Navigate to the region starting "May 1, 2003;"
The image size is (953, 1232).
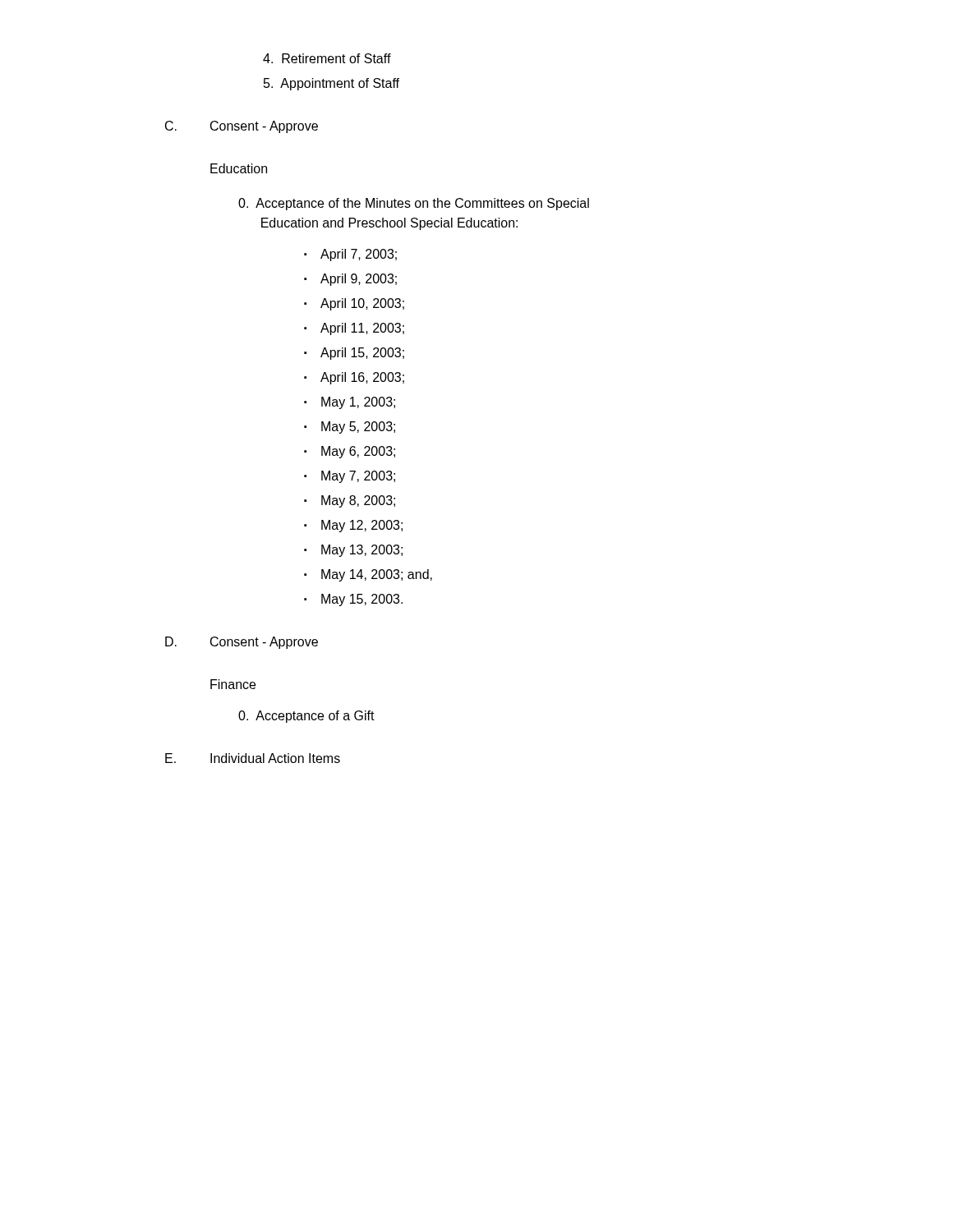(x=358, y=402)
